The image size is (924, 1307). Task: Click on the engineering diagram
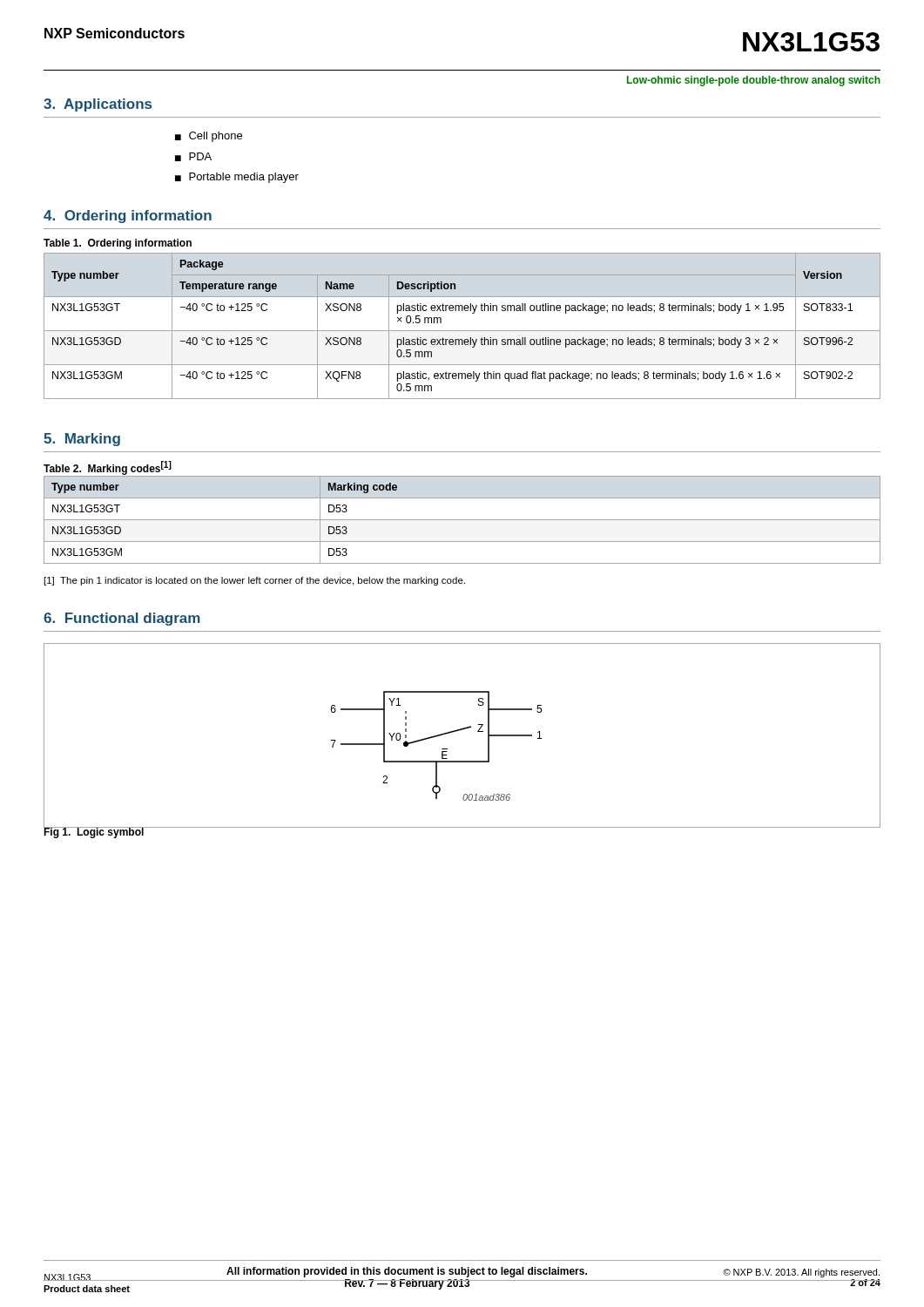[462, 735]
